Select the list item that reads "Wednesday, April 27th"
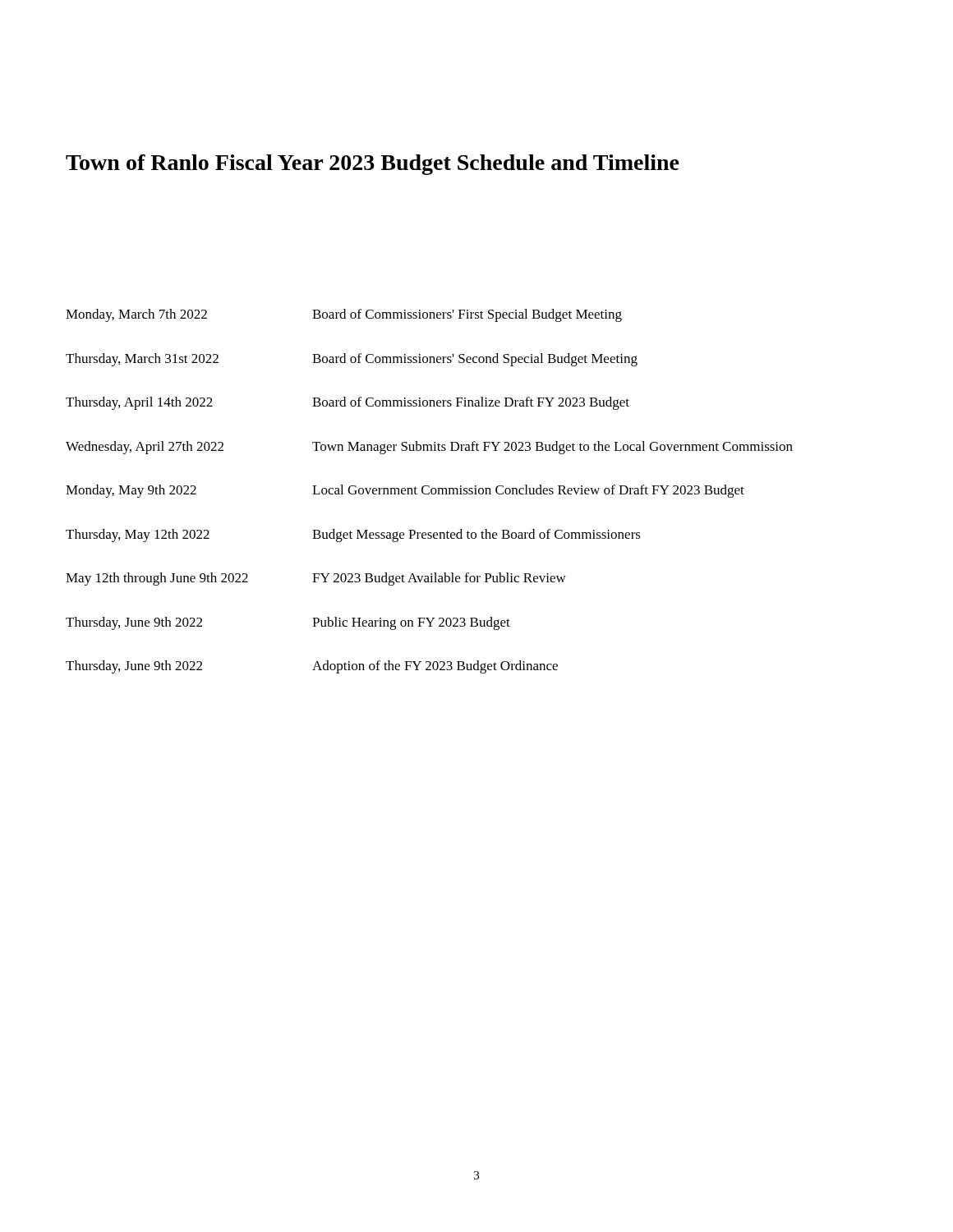 pyautogui.click(x=476, y=446)
